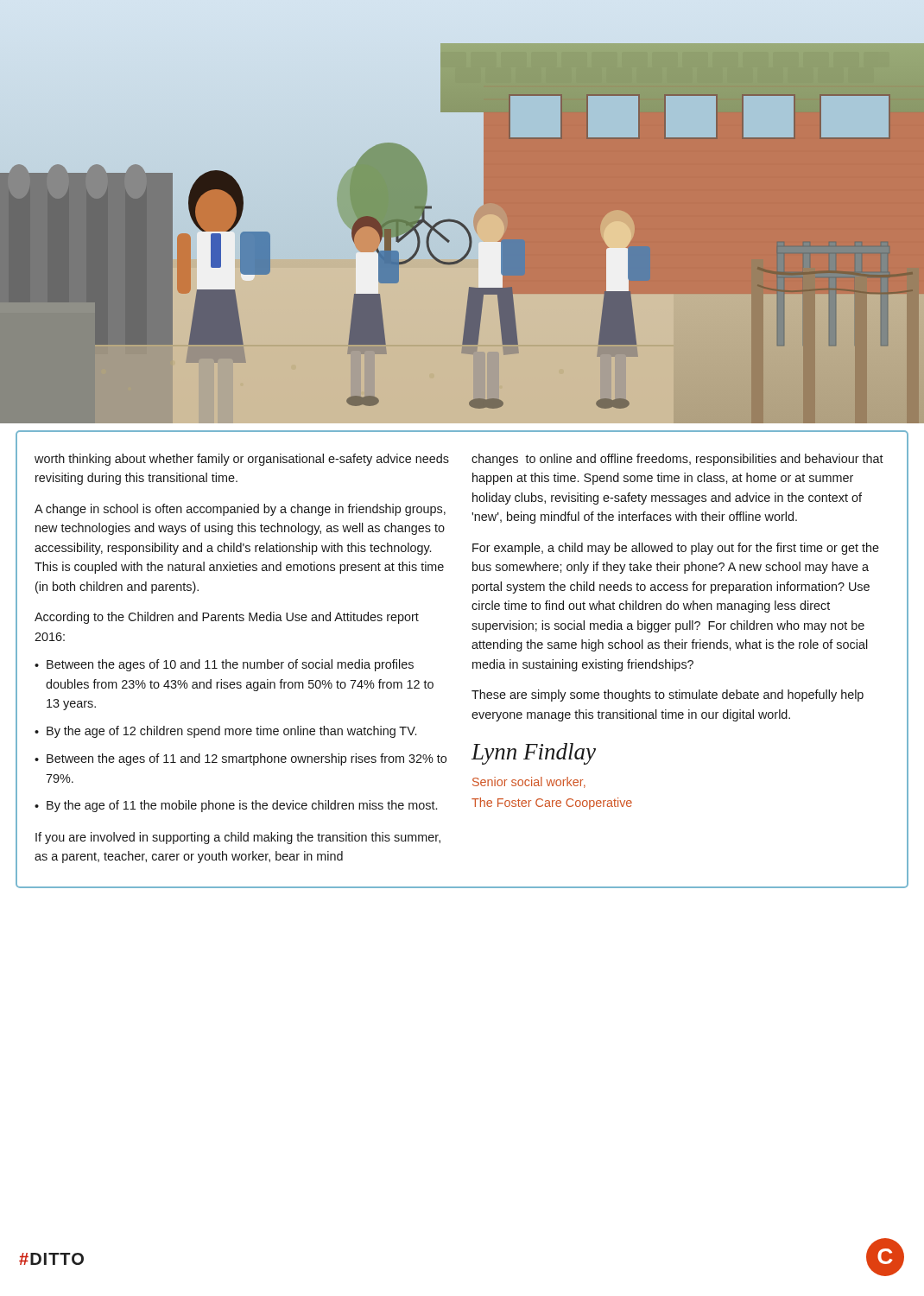The width and height of the screenshot is (924, 1296).
Task: Find the text block with the text "Senior social worker, The Foster"
Action: coord(552,792)
